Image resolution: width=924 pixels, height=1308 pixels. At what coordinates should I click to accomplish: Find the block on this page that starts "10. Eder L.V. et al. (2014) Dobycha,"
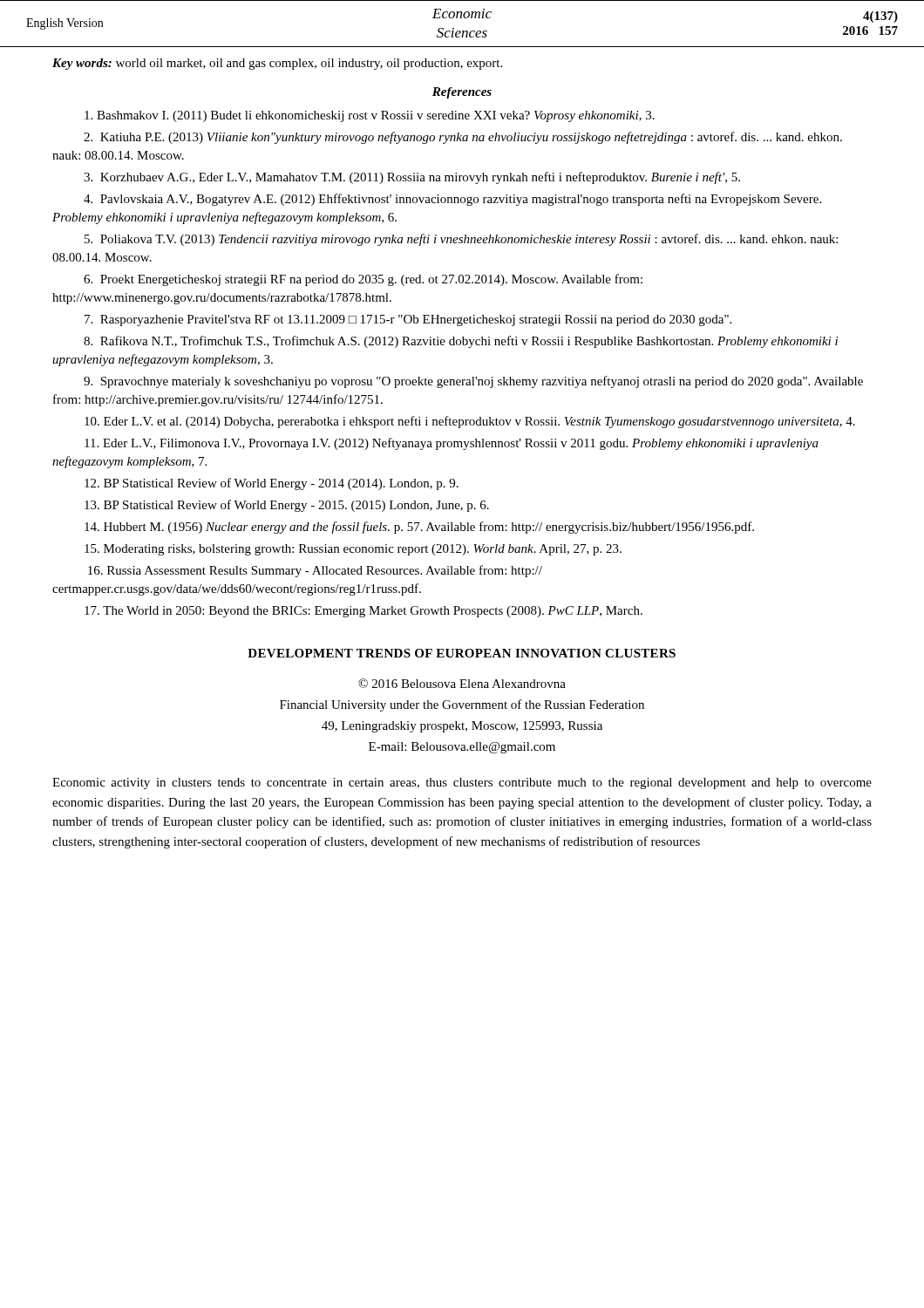470,421
